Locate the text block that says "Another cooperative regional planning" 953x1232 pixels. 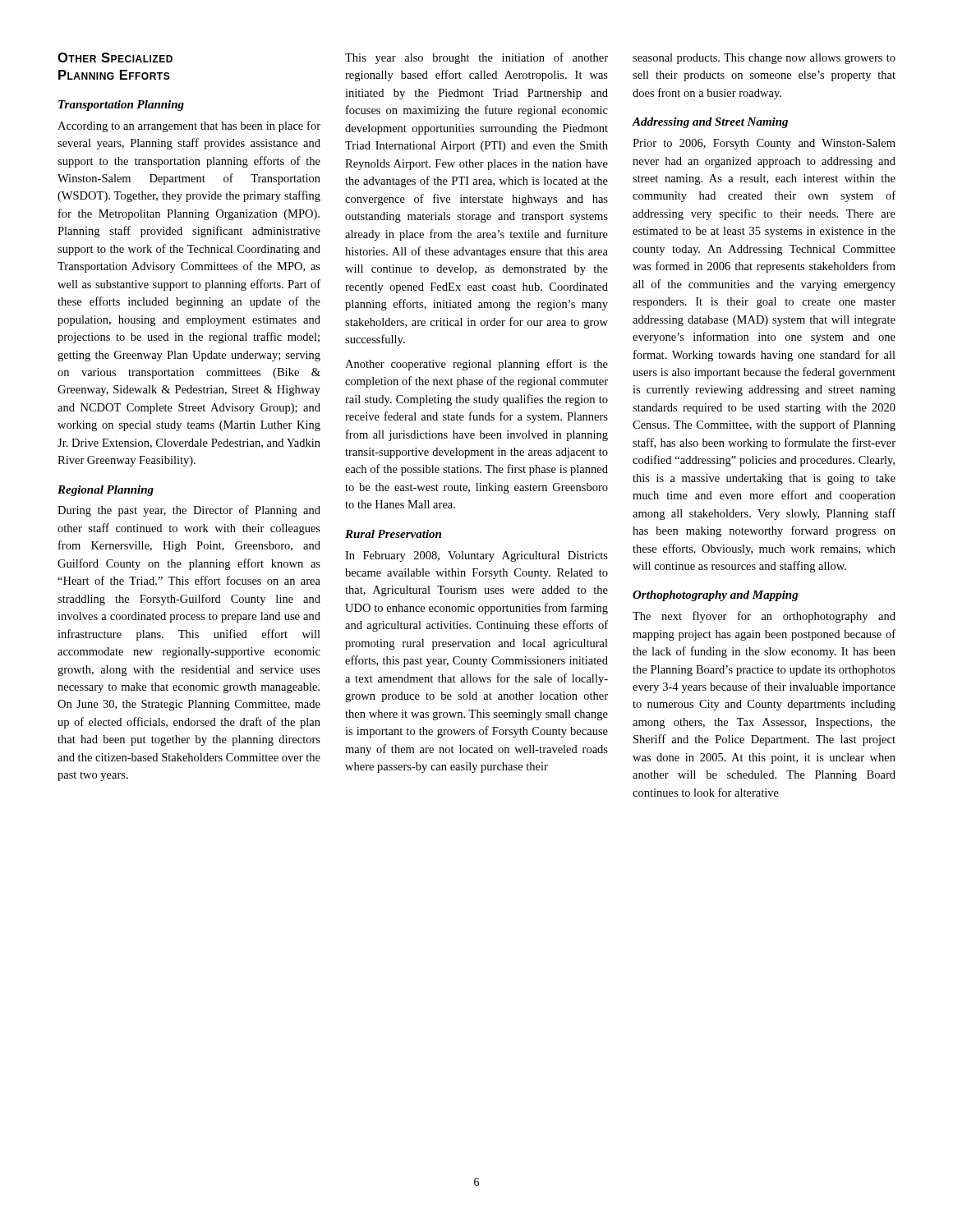pos(476,435)
